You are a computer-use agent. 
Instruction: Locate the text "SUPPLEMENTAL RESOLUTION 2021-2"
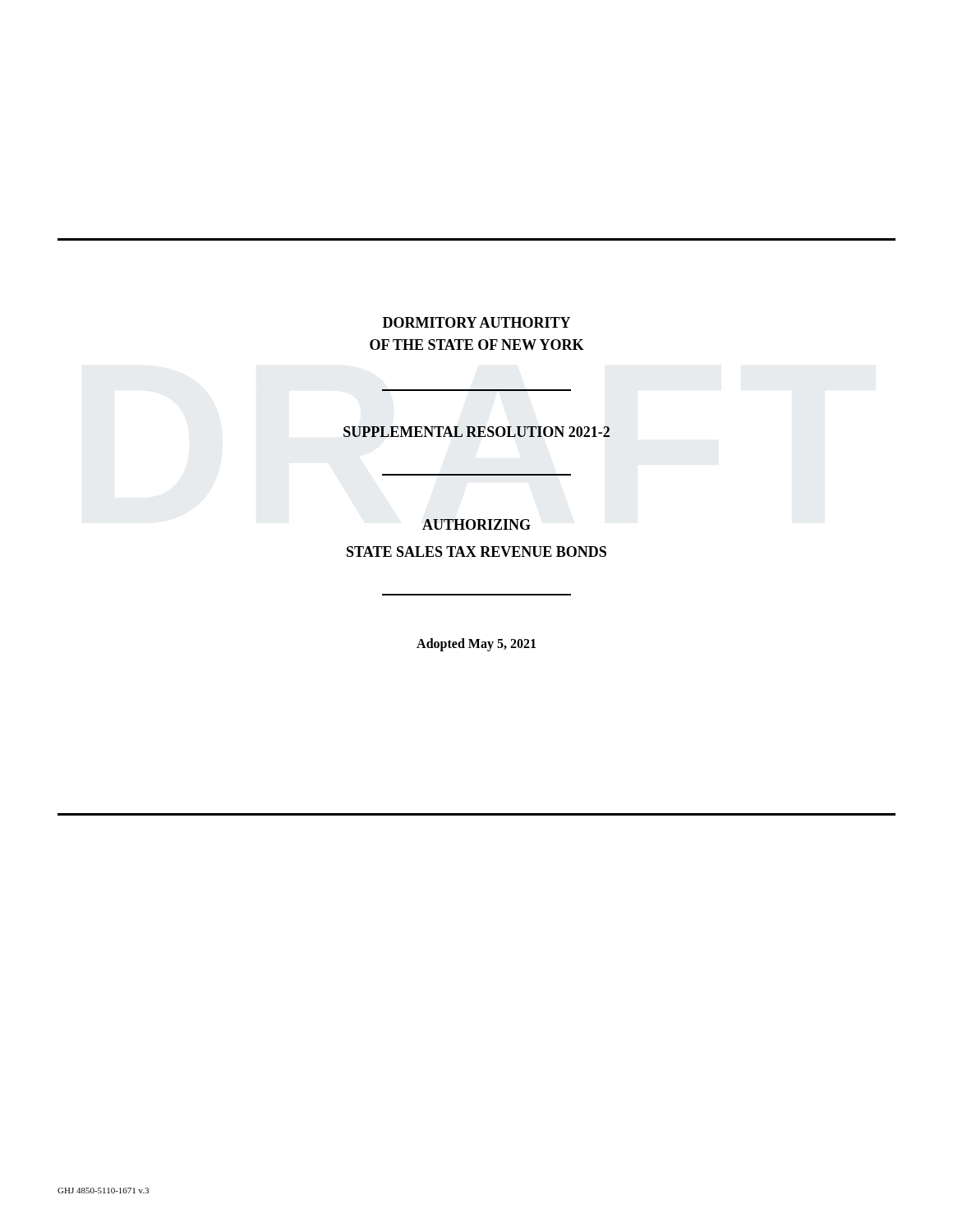(x=476, y=432)
